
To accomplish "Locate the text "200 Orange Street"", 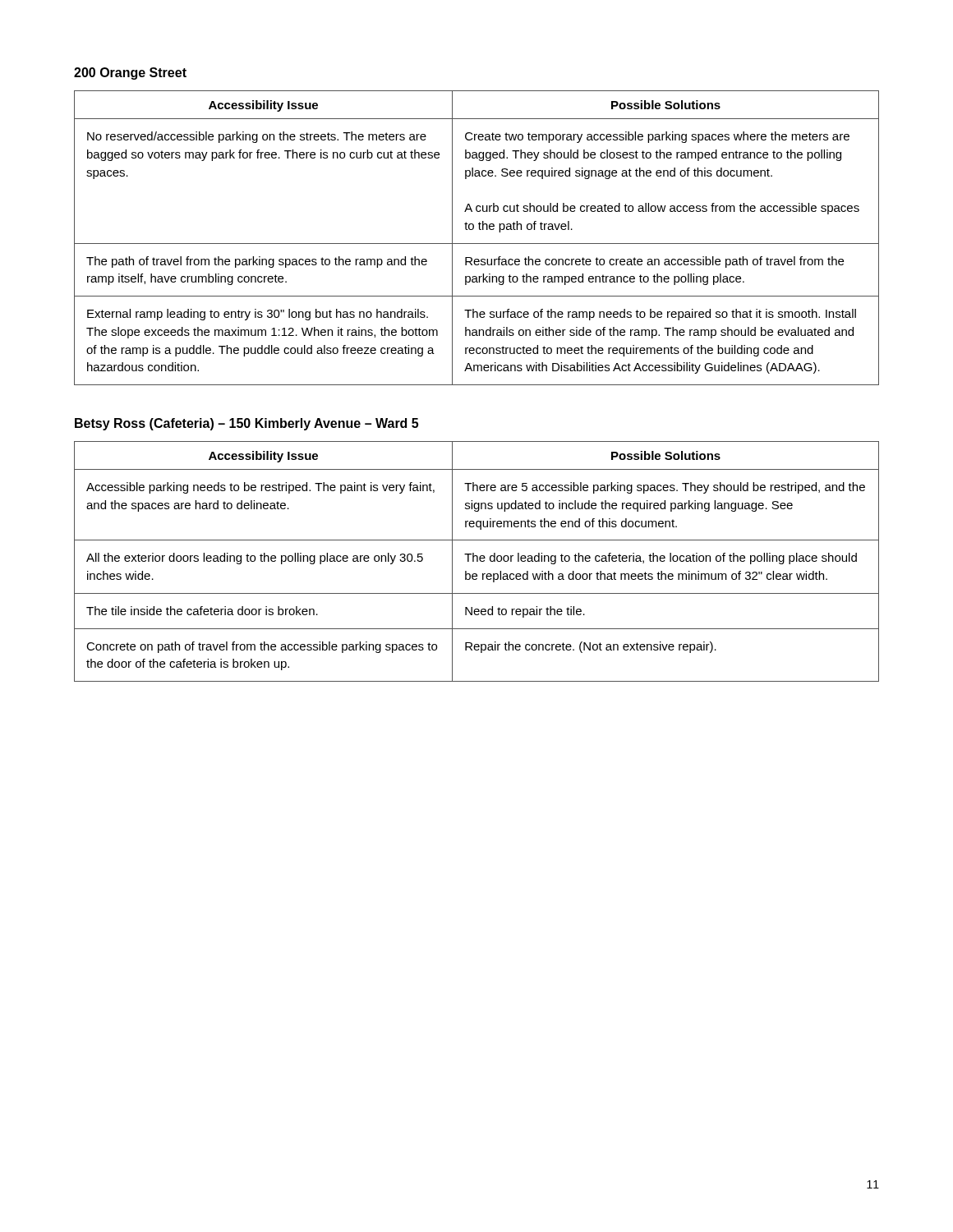I will tap(130, 73).
